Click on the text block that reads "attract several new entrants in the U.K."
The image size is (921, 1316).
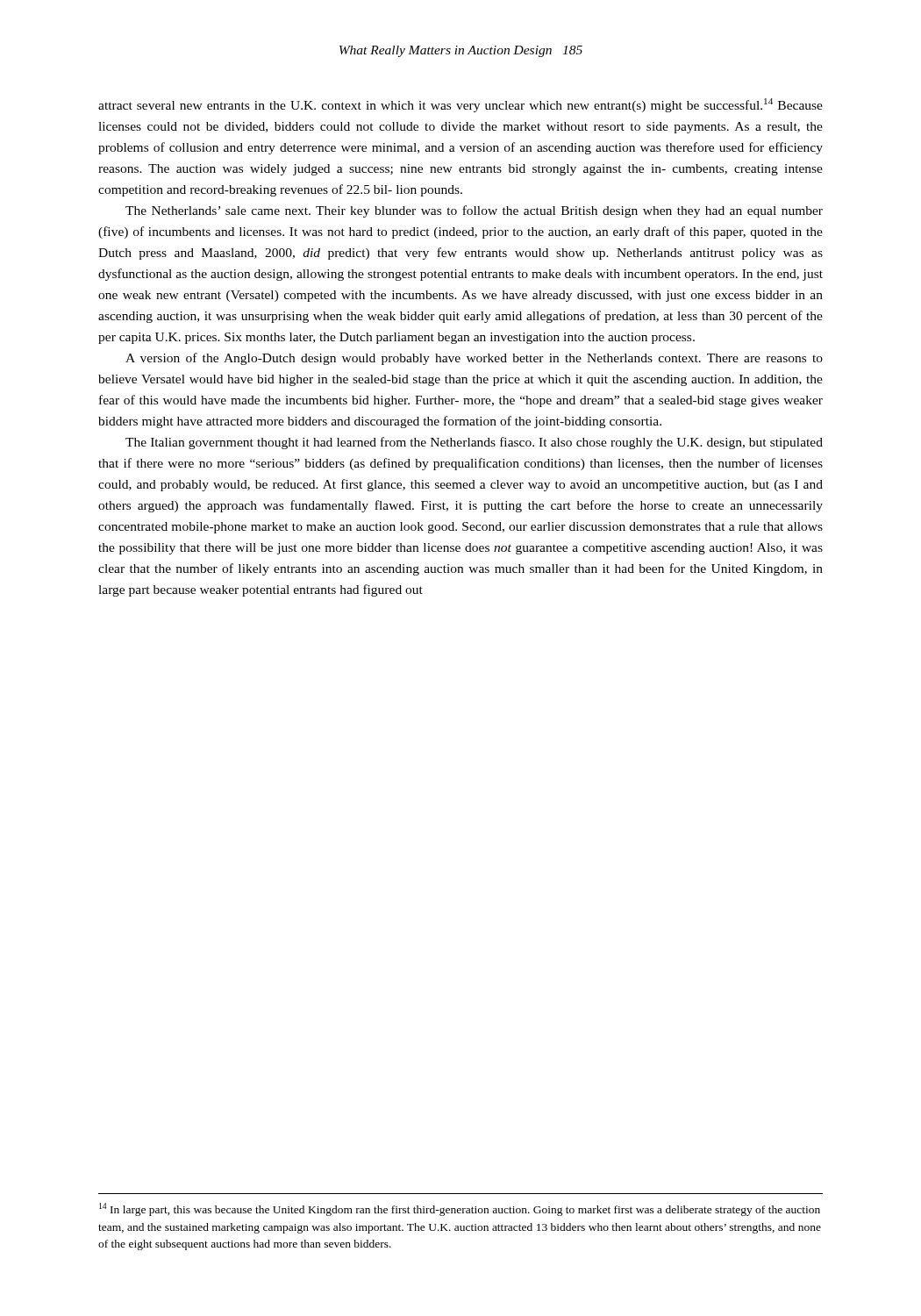(x=460, y=147)
